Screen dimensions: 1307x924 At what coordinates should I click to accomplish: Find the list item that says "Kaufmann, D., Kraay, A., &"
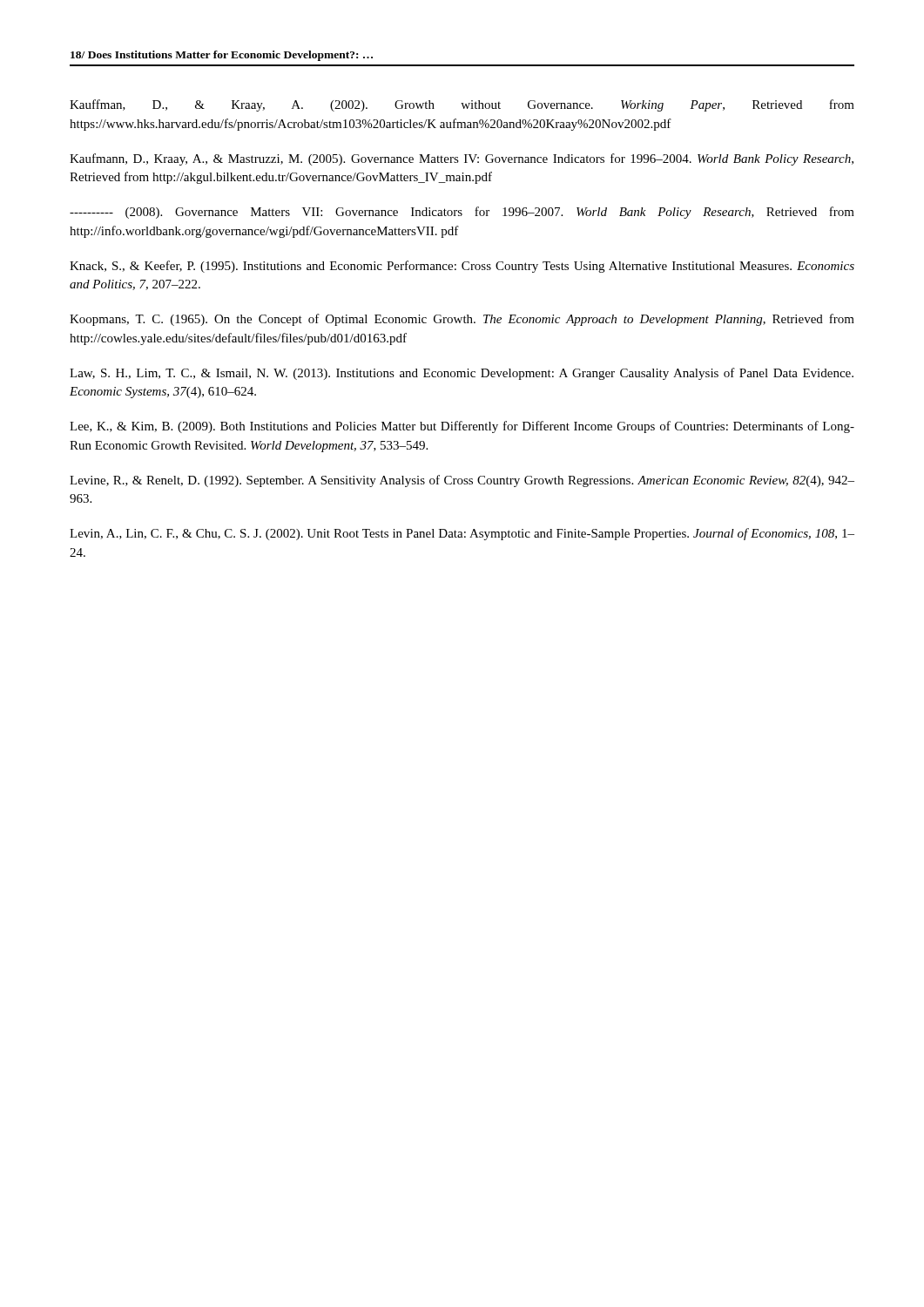click(462, 168)
